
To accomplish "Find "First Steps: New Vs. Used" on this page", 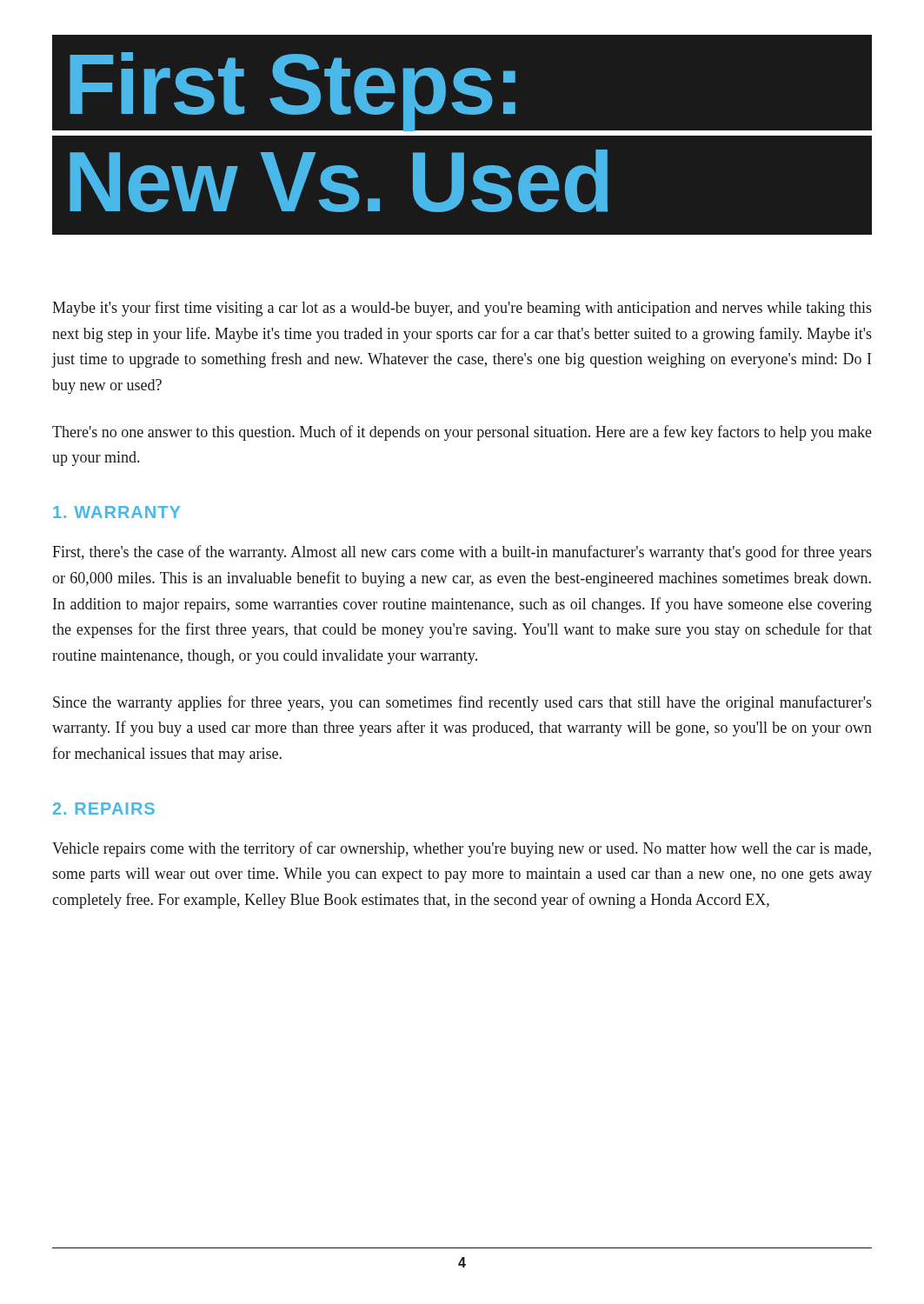I will click(x=462, y=135).
